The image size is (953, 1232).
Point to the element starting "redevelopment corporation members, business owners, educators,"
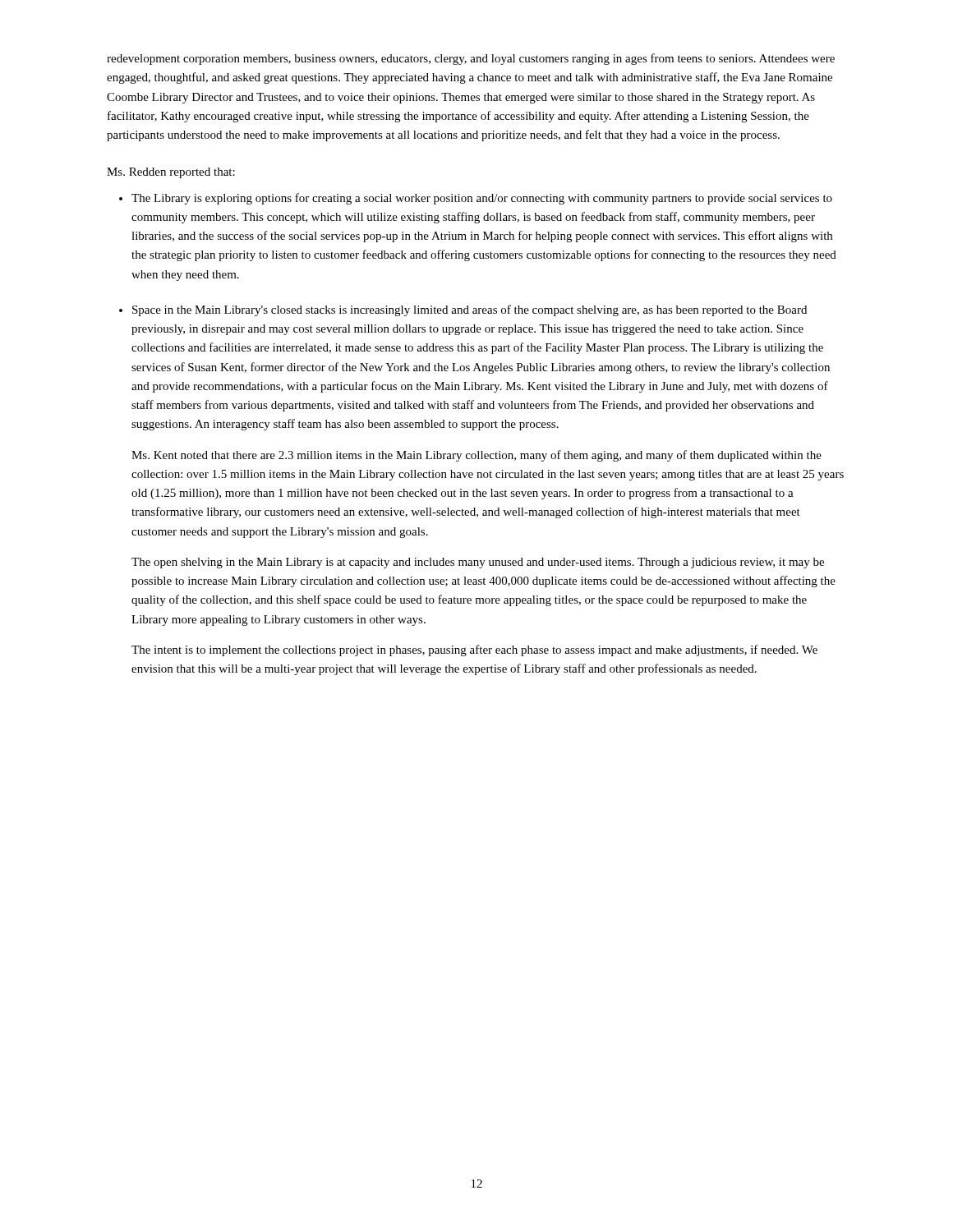click(x=471, y=97)
